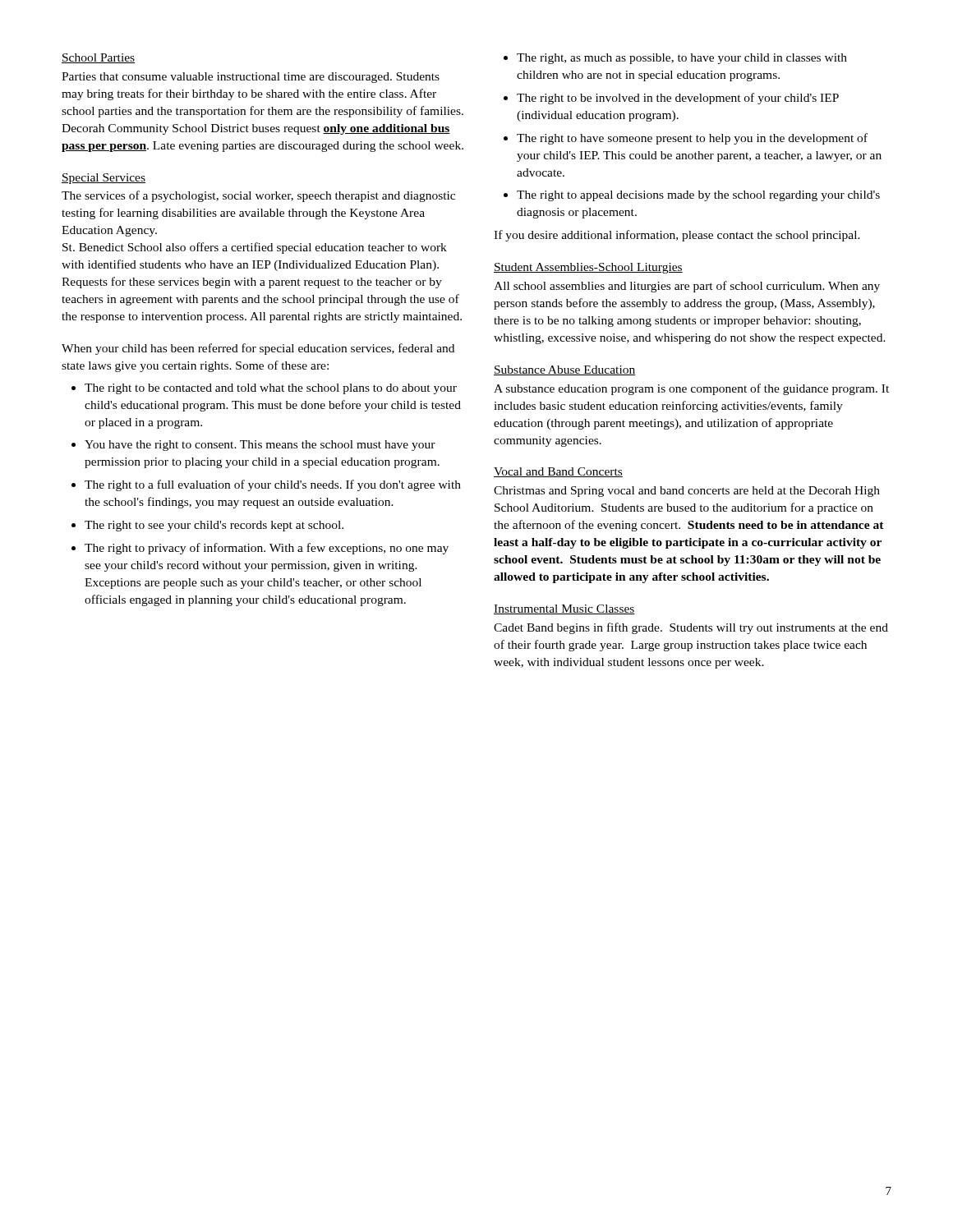This screenshot has width=953, height=1232.
Task: Locate the block starting "Special Services"
Action: (104, 177)
